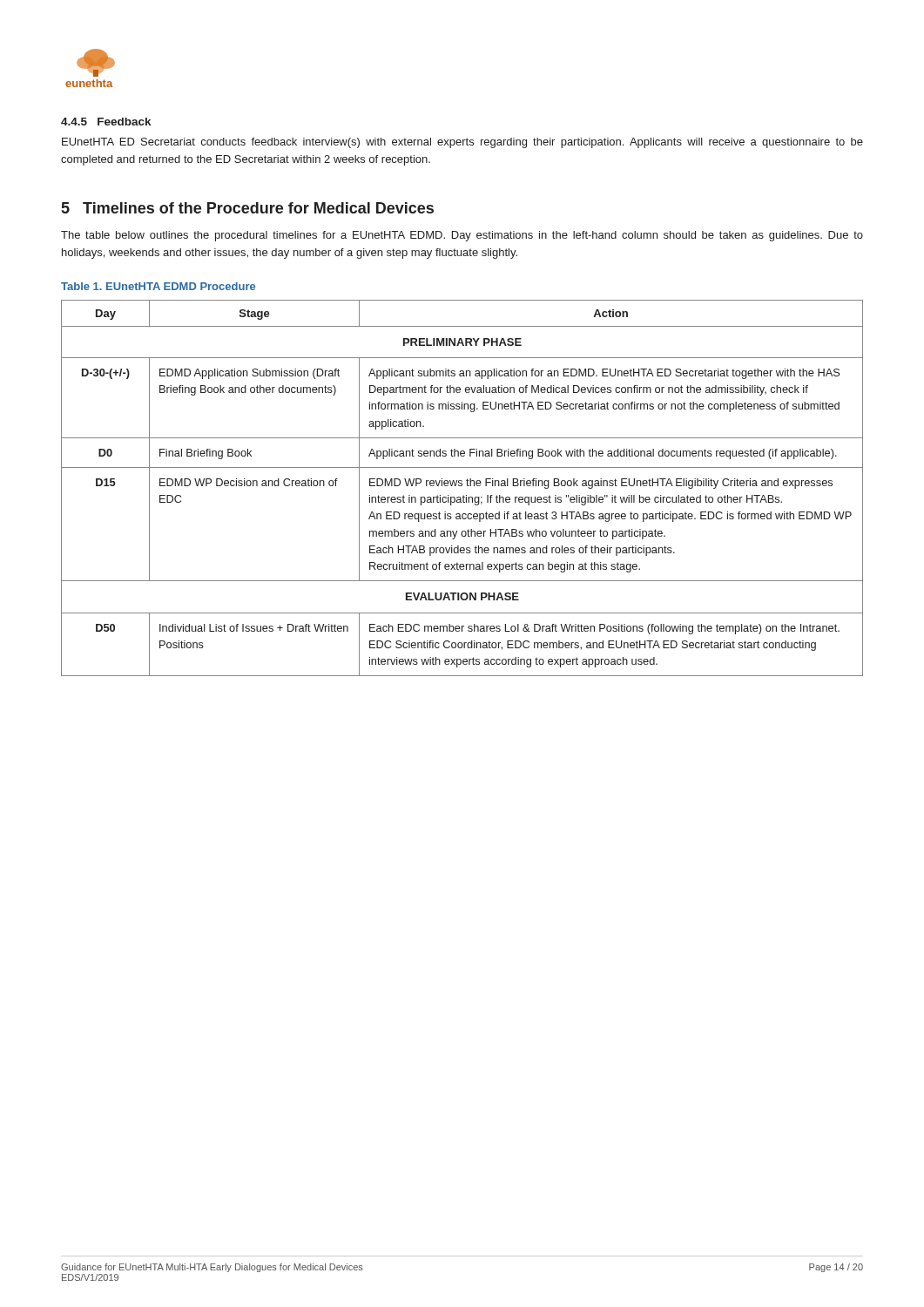Point to "4.4.5 Feedback"
This screenshot has height=1307, width=924.
tap(106, 122)
